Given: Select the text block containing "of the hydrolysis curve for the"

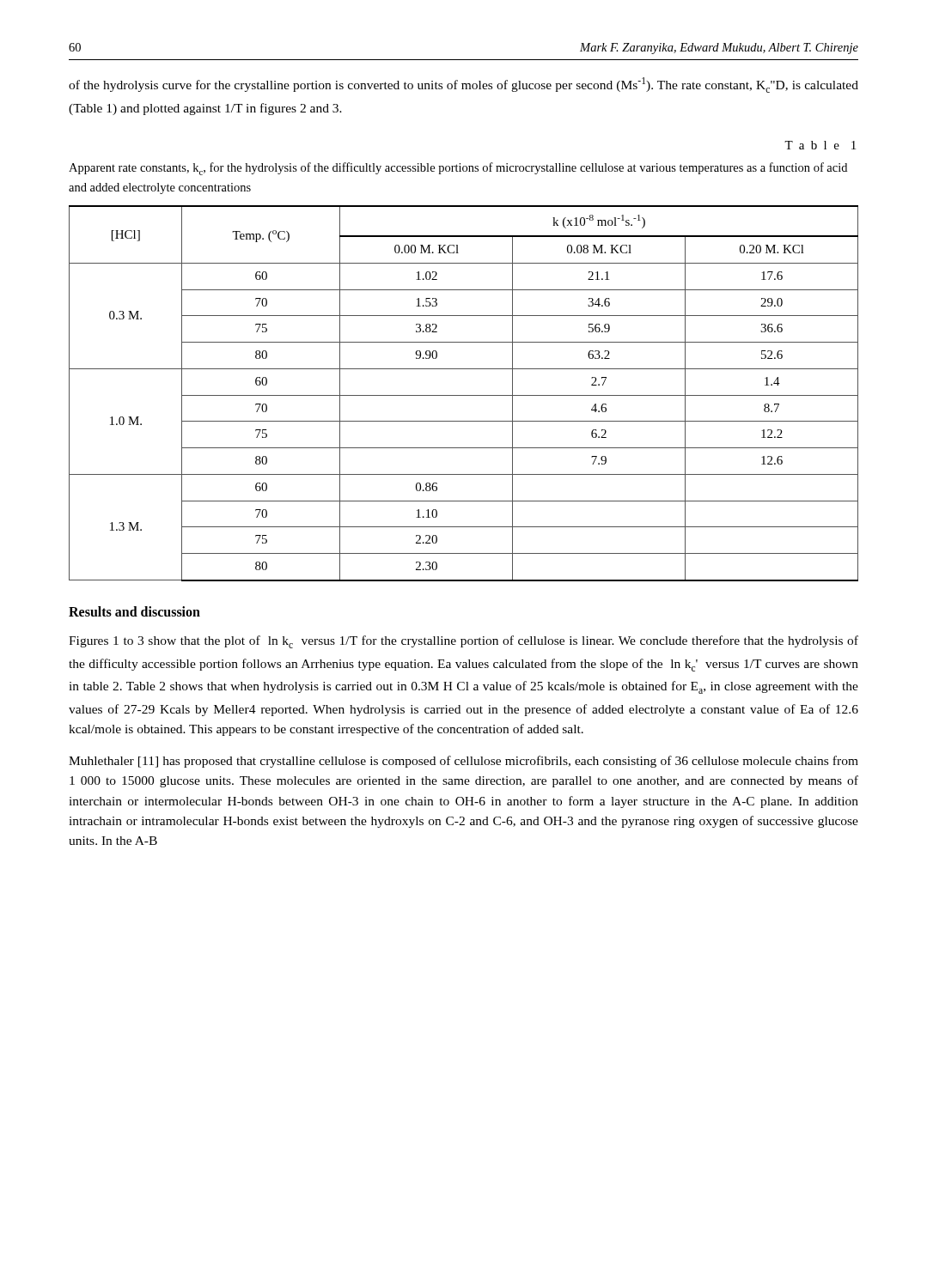Looking at the screenshot, I should (x=464, y=95).
